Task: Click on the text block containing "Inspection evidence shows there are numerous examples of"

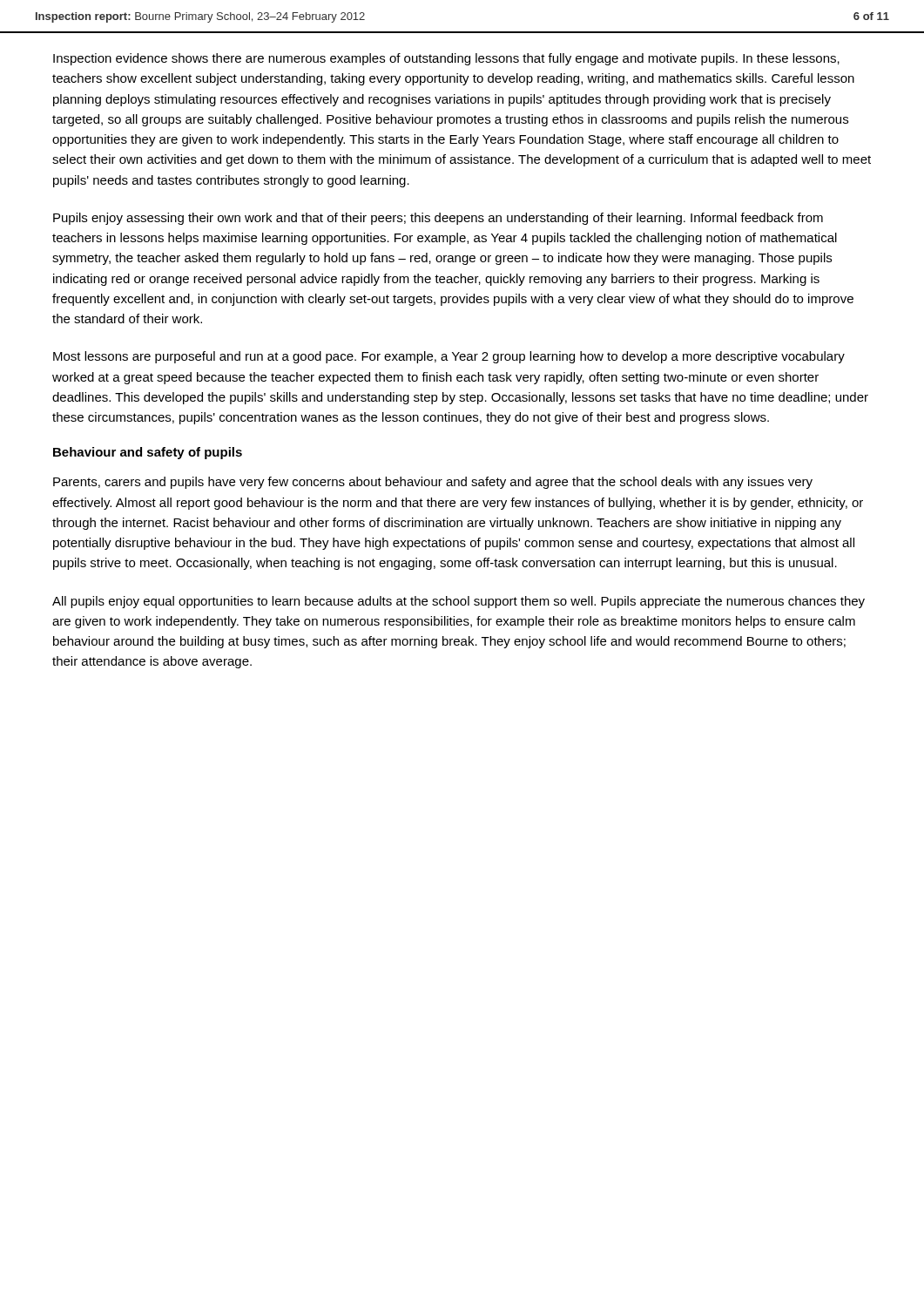Action: [462, 119]
